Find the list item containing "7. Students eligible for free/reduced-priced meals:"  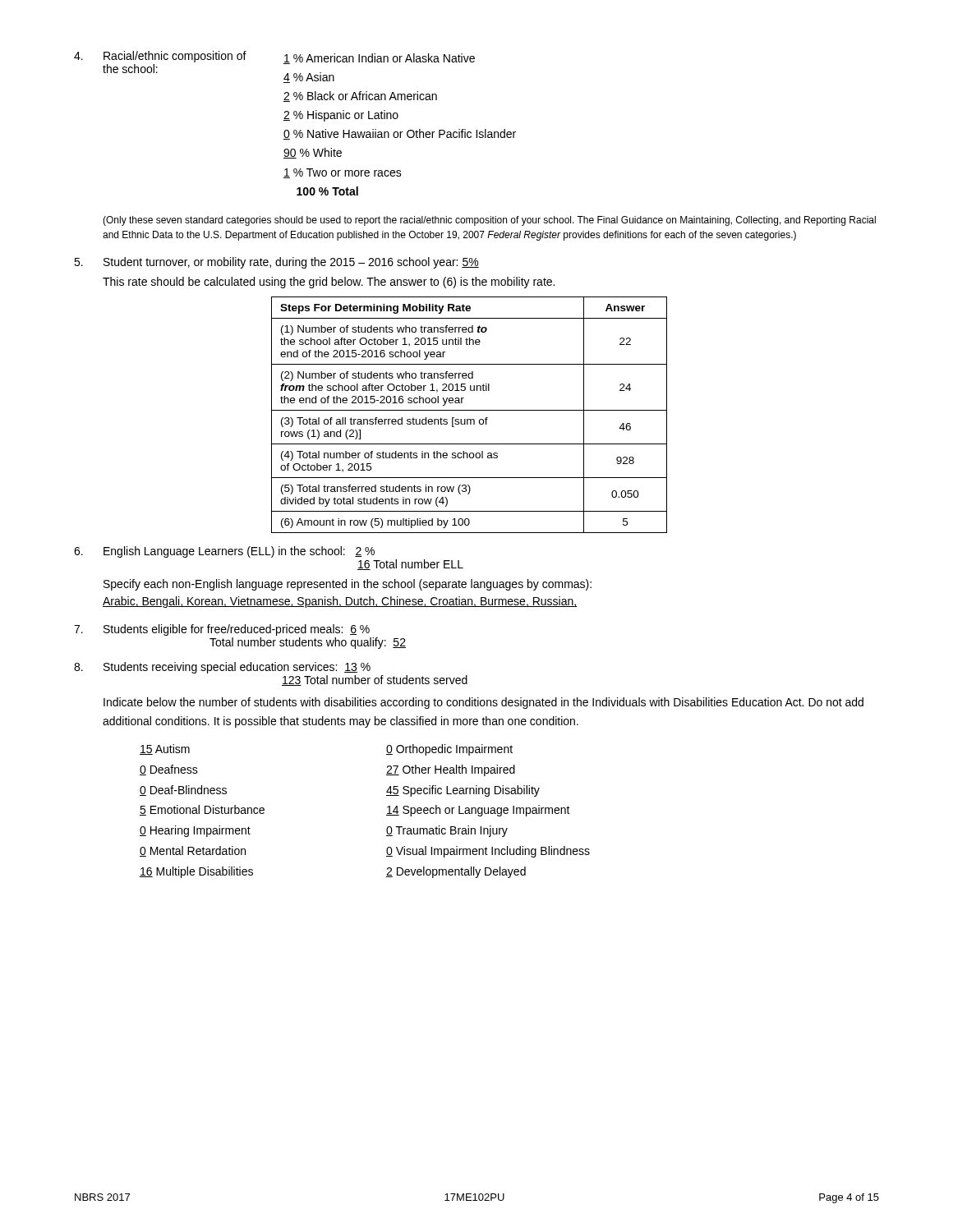[x=222, y=630]
